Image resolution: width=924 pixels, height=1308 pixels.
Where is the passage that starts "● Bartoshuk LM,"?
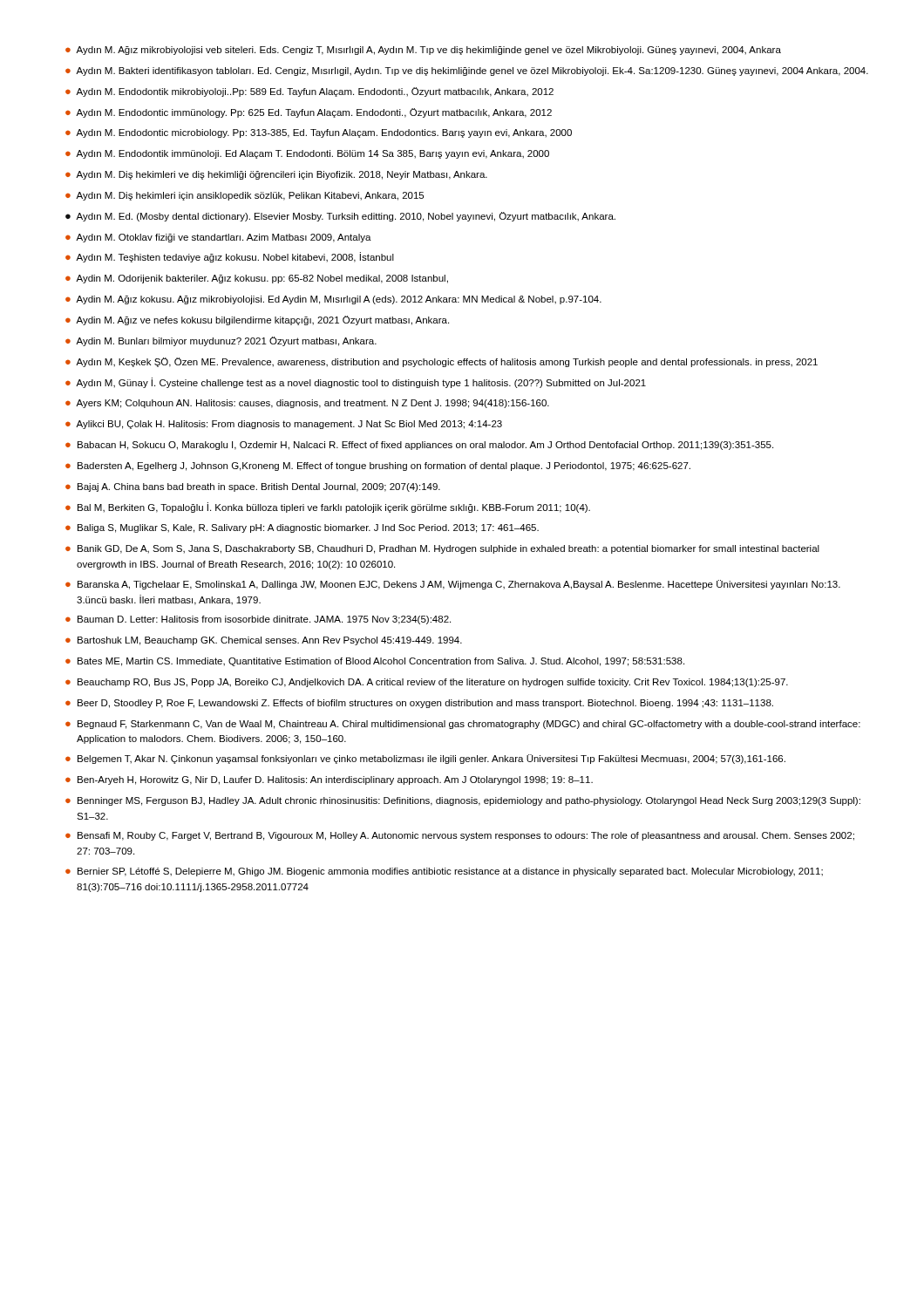point(263,640)
